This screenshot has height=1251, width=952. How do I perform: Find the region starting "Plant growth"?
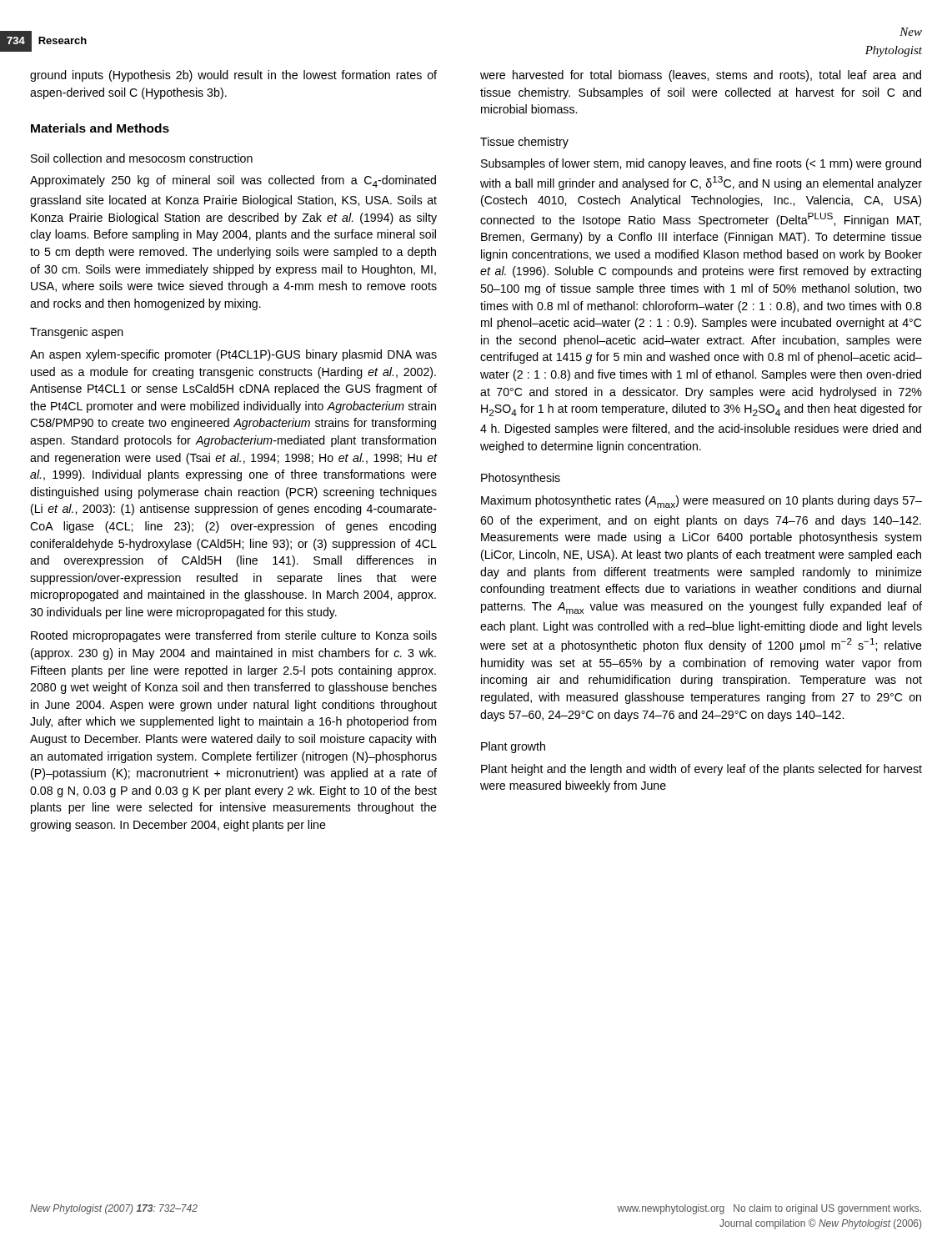tap(513, 747)
